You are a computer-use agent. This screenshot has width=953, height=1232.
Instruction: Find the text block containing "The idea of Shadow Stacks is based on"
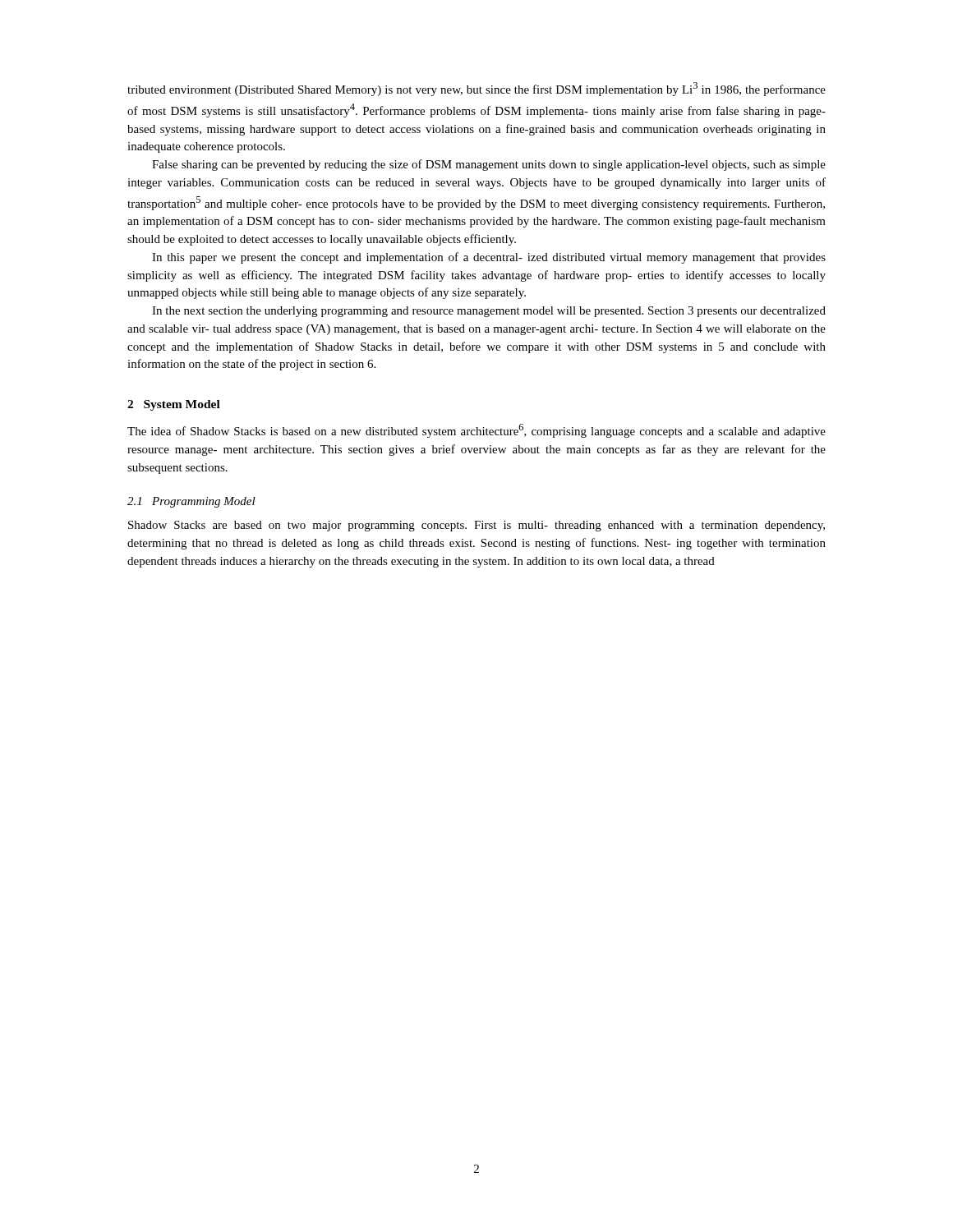click(x=476, y=448)
